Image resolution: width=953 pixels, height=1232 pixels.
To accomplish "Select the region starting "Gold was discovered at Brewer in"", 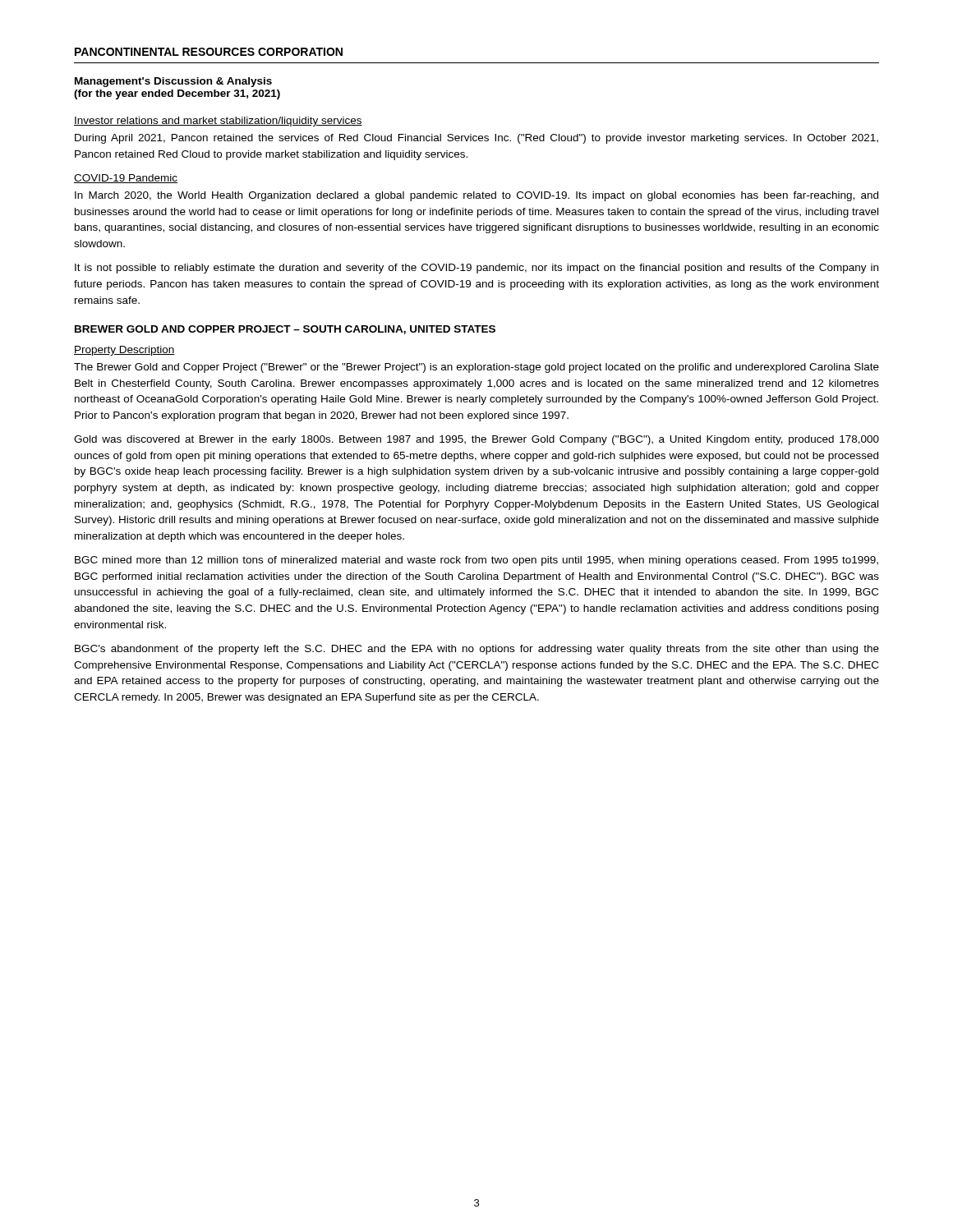I will point(476,488).
